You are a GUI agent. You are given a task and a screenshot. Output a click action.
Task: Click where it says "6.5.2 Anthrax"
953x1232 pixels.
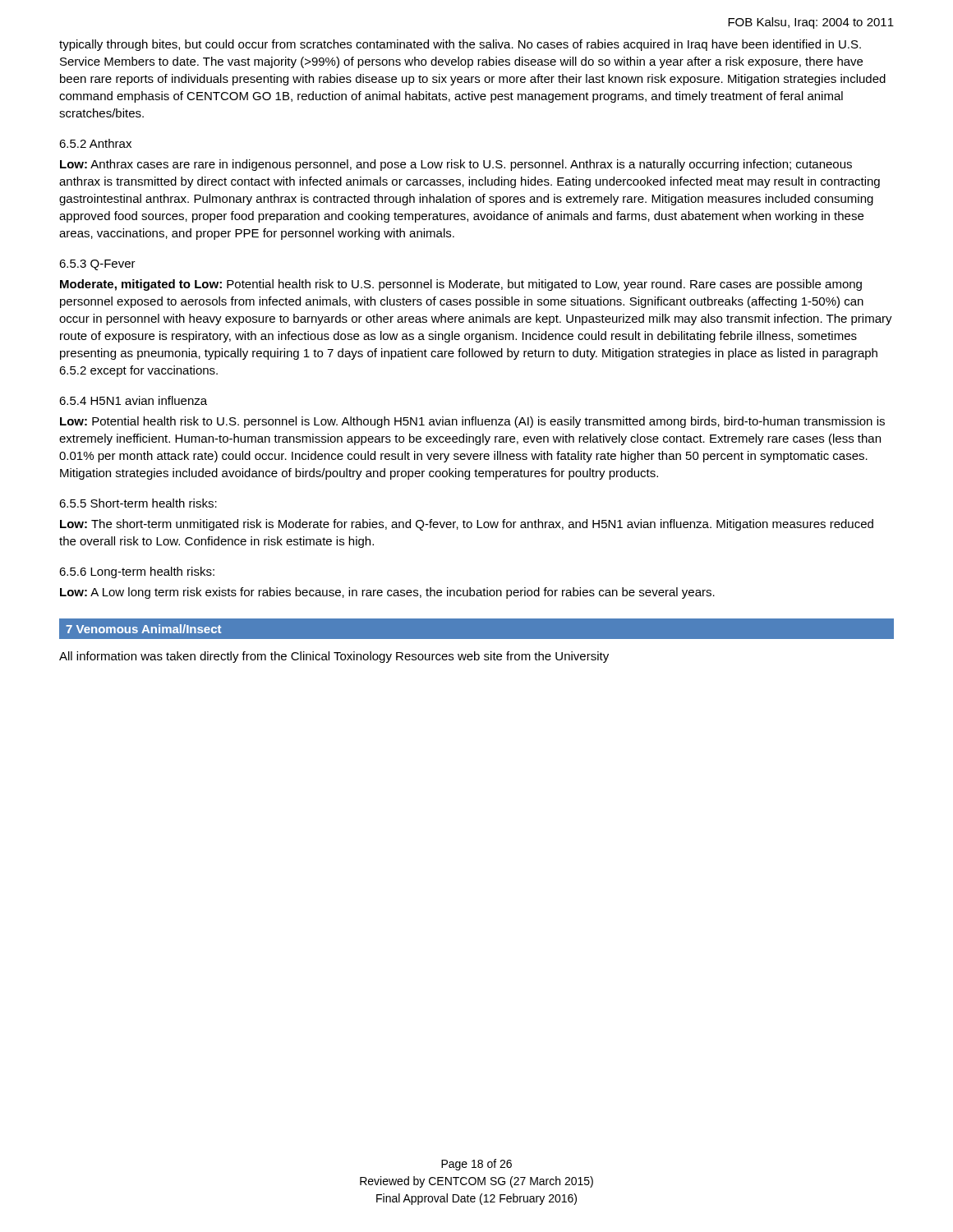tap(95, 143)
